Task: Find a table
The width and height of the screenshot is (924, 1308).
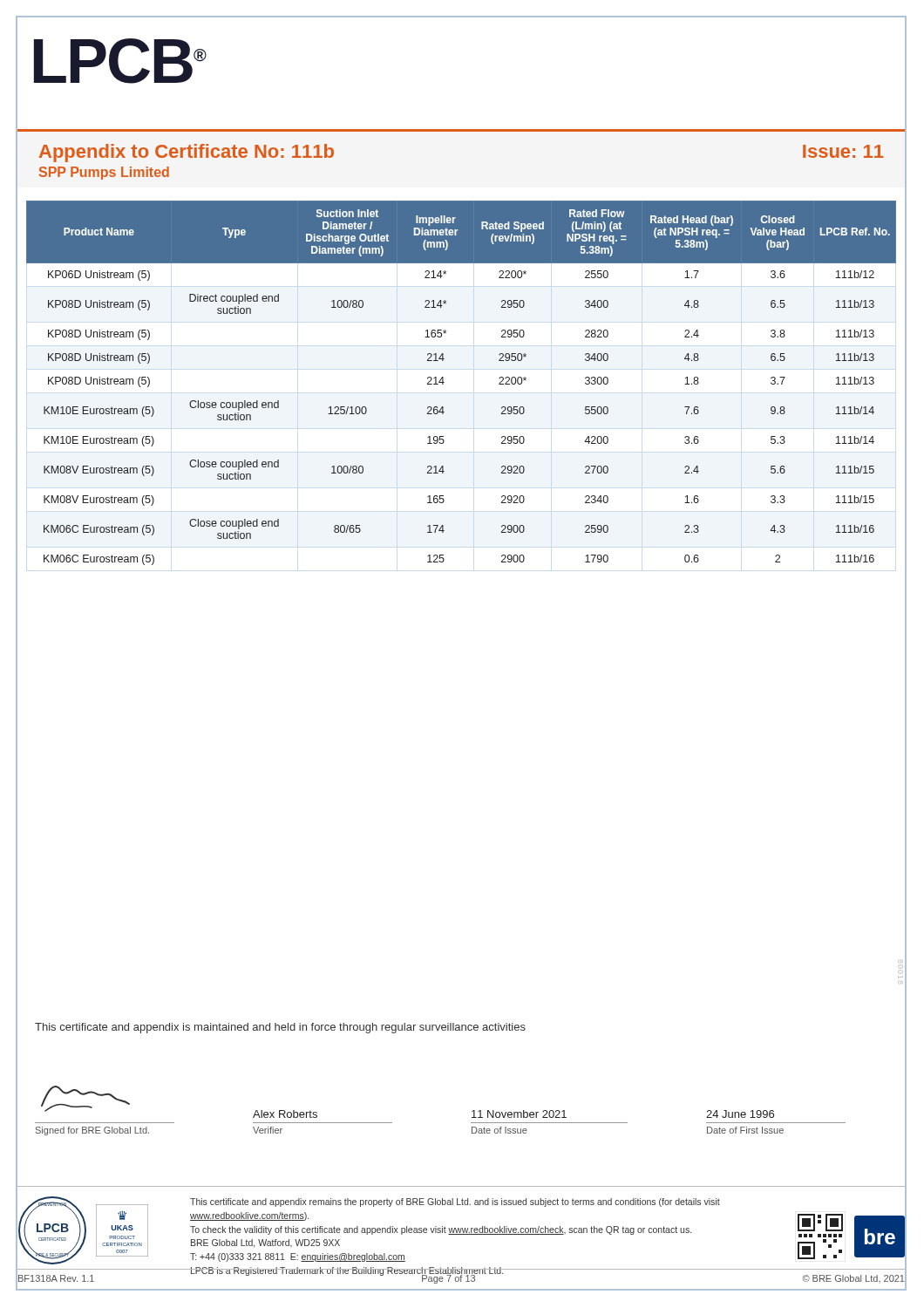Action: [461, 386]
